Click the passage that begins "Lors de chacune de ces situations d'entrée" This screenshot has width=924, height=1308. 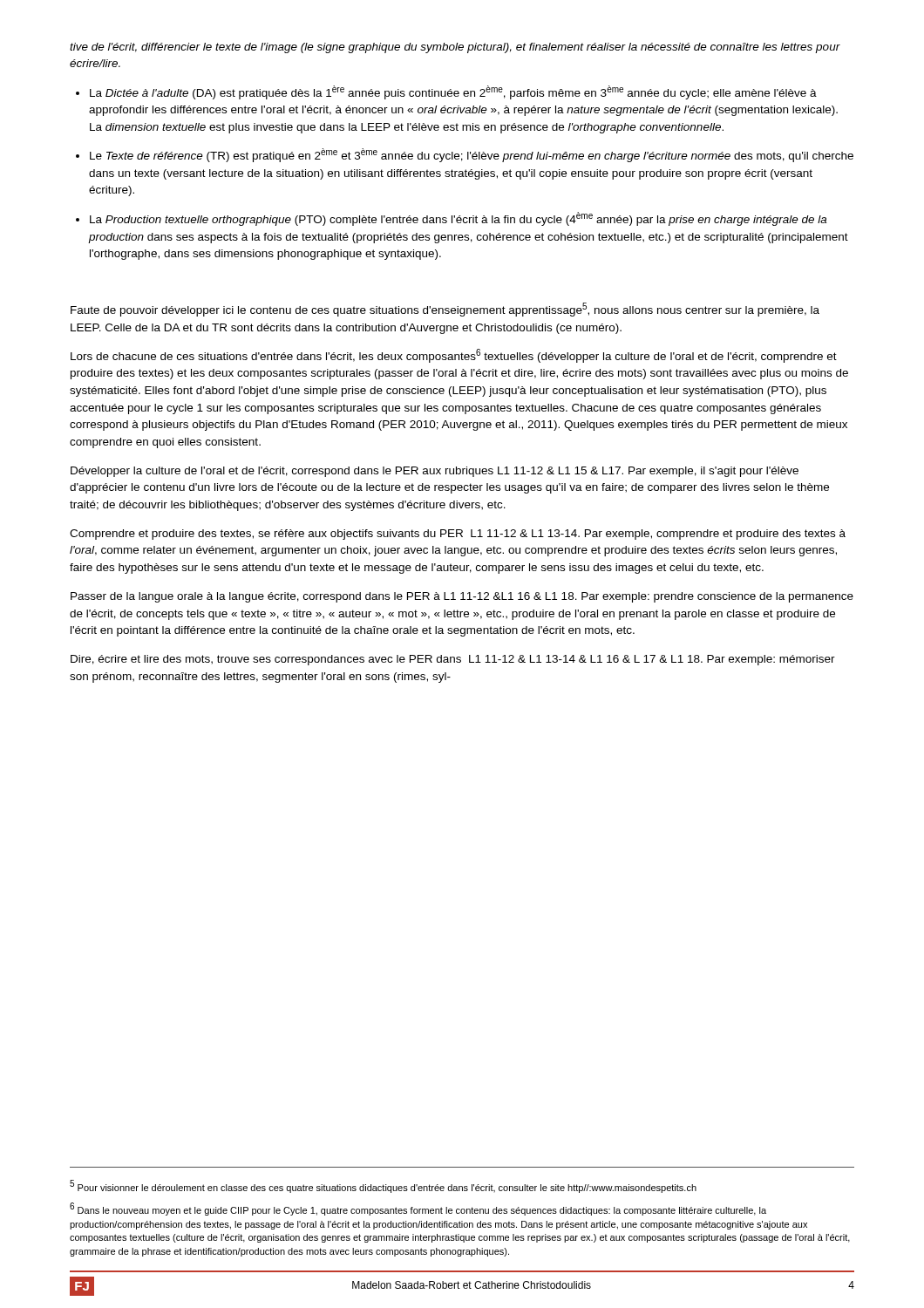click(x=462, y=399)
